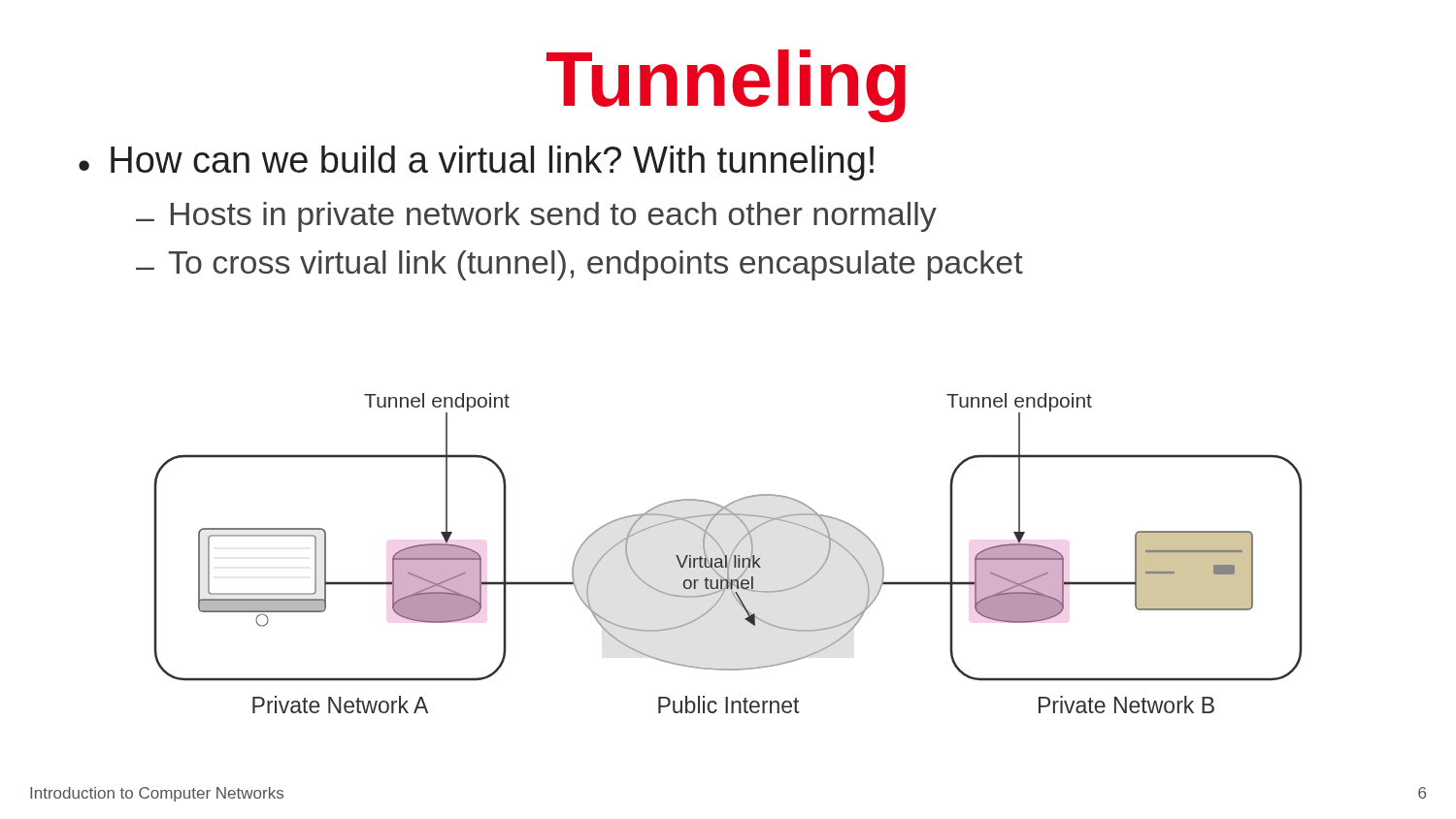Click on the network graph
Screen dimensions: 819x1456
click(728, 563)
